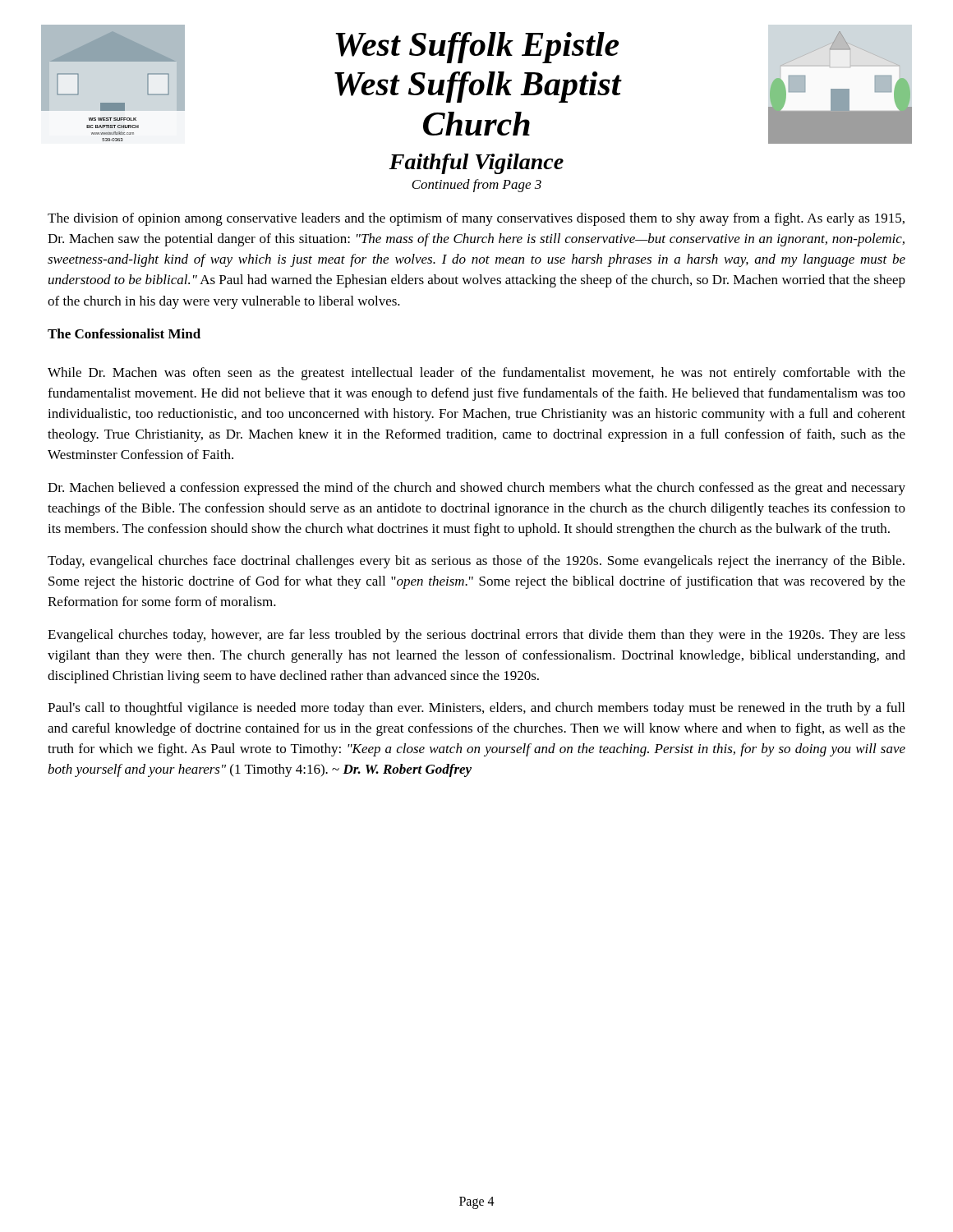Click on the section header that says "The Confessionalist Mind"

click(x=124, y=334)
